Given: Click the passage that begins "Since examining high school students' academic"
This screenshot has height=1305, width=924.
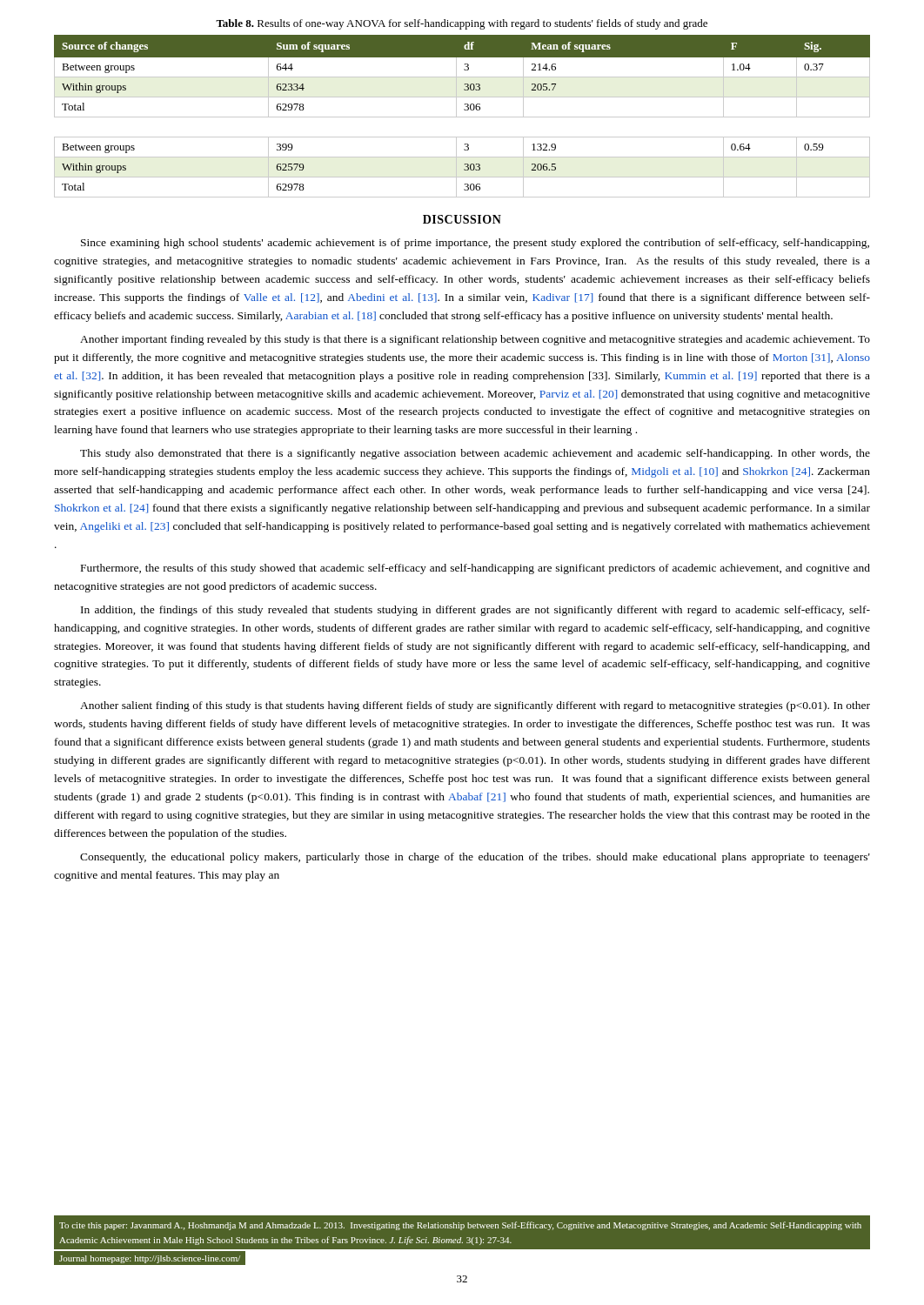Looking at the screenshot, I should pyautogui.click(x=462, y=279).
